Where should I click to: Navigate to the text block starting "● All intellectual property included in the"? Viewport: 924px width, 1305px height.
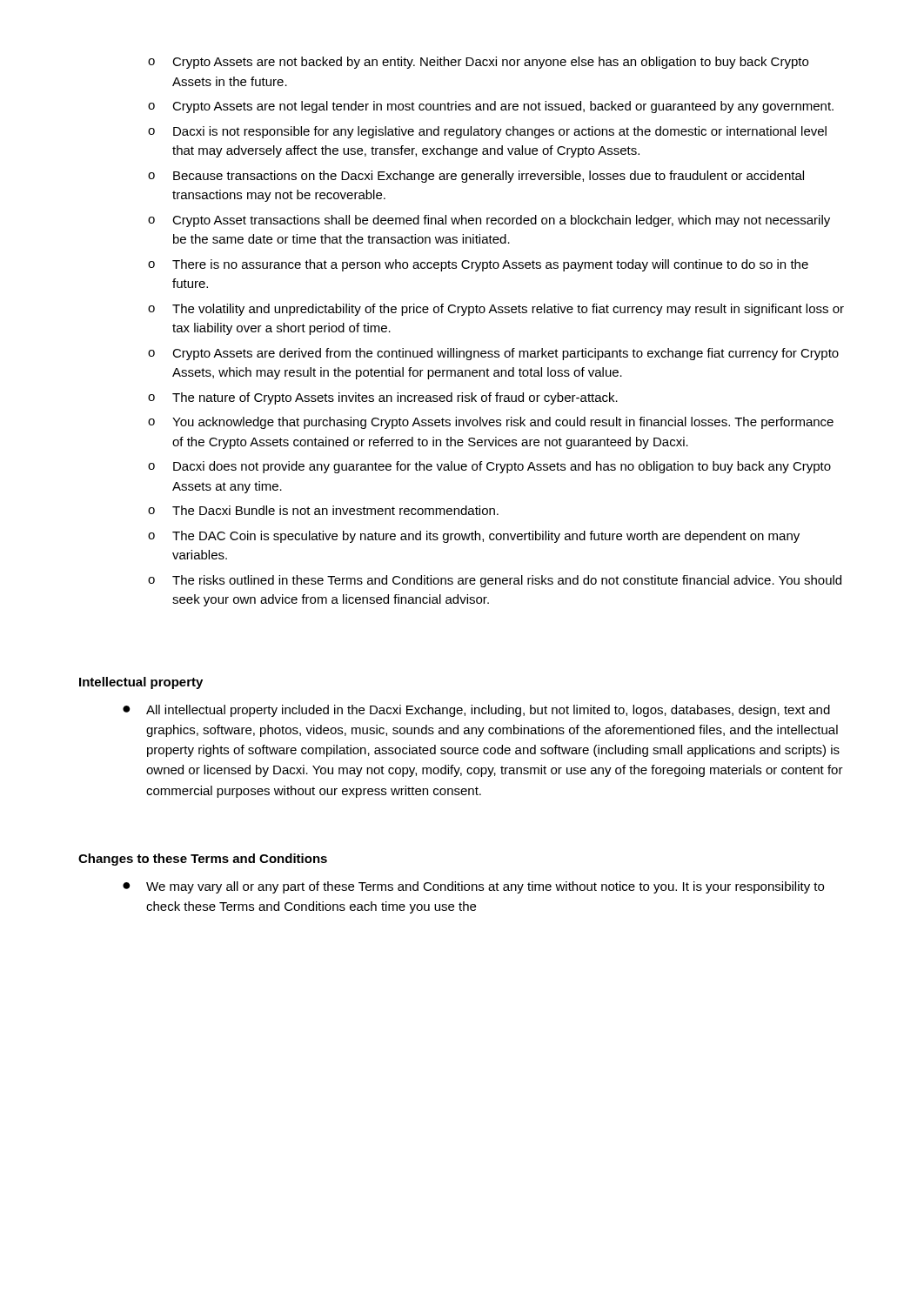pos(484,750)
